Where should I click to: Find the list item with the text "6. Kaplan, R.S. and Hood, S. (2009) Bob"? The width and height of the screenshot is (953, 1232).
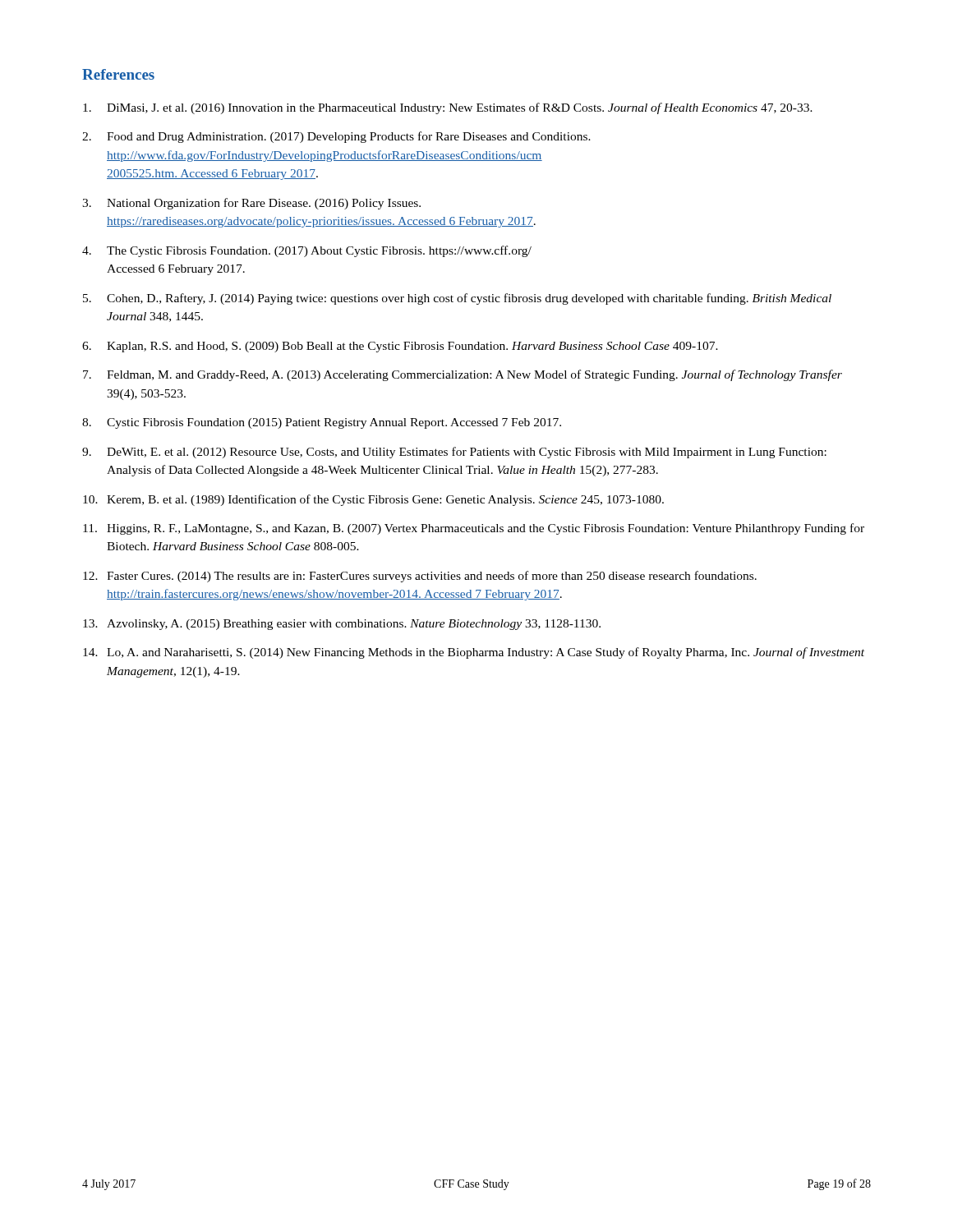pos(476,346)
